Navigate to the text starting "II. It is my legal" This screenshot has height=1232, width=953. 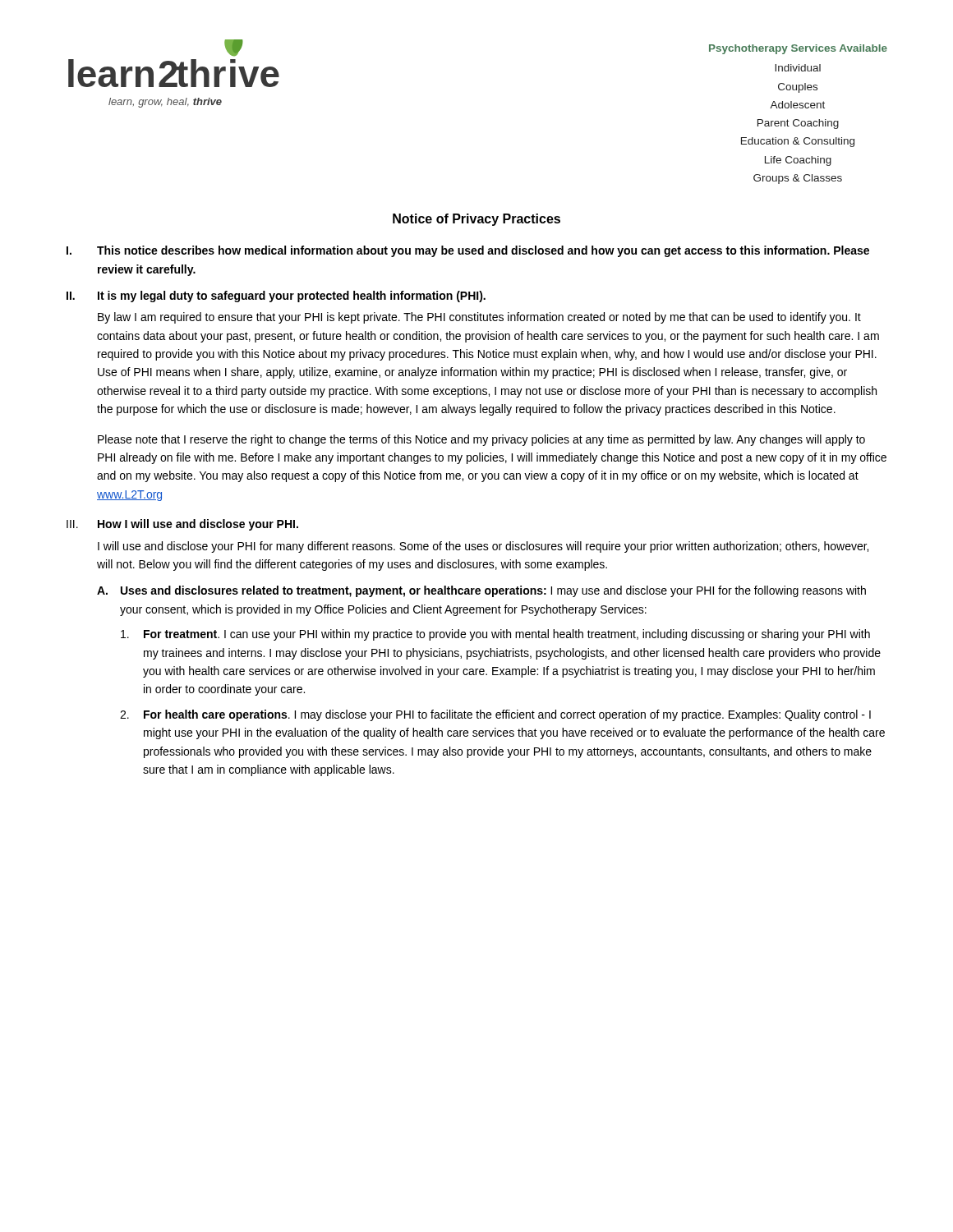point(476,296)
